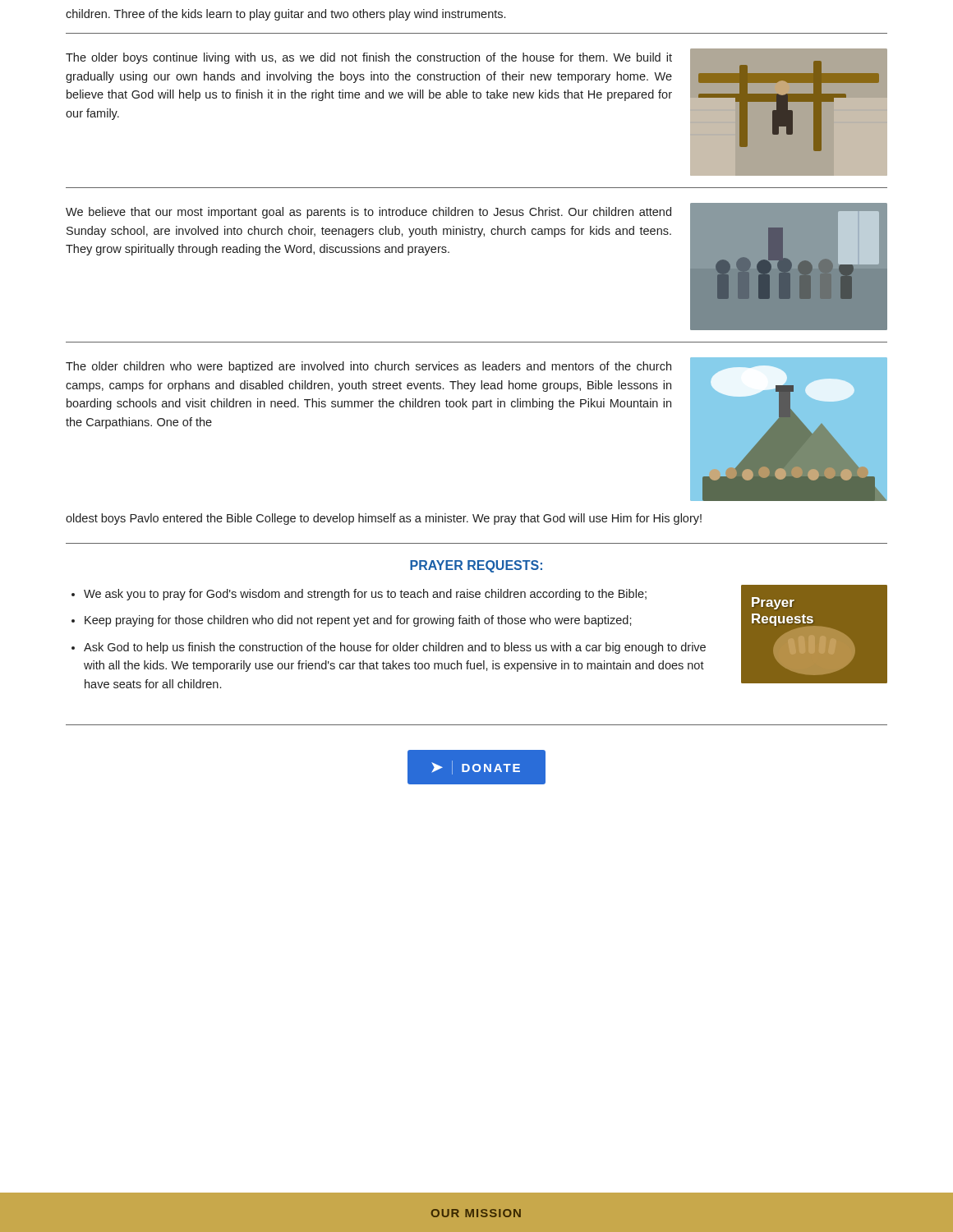
Task: Find the block starting "➤ DONATE"
Action: (x=476, y=767)
